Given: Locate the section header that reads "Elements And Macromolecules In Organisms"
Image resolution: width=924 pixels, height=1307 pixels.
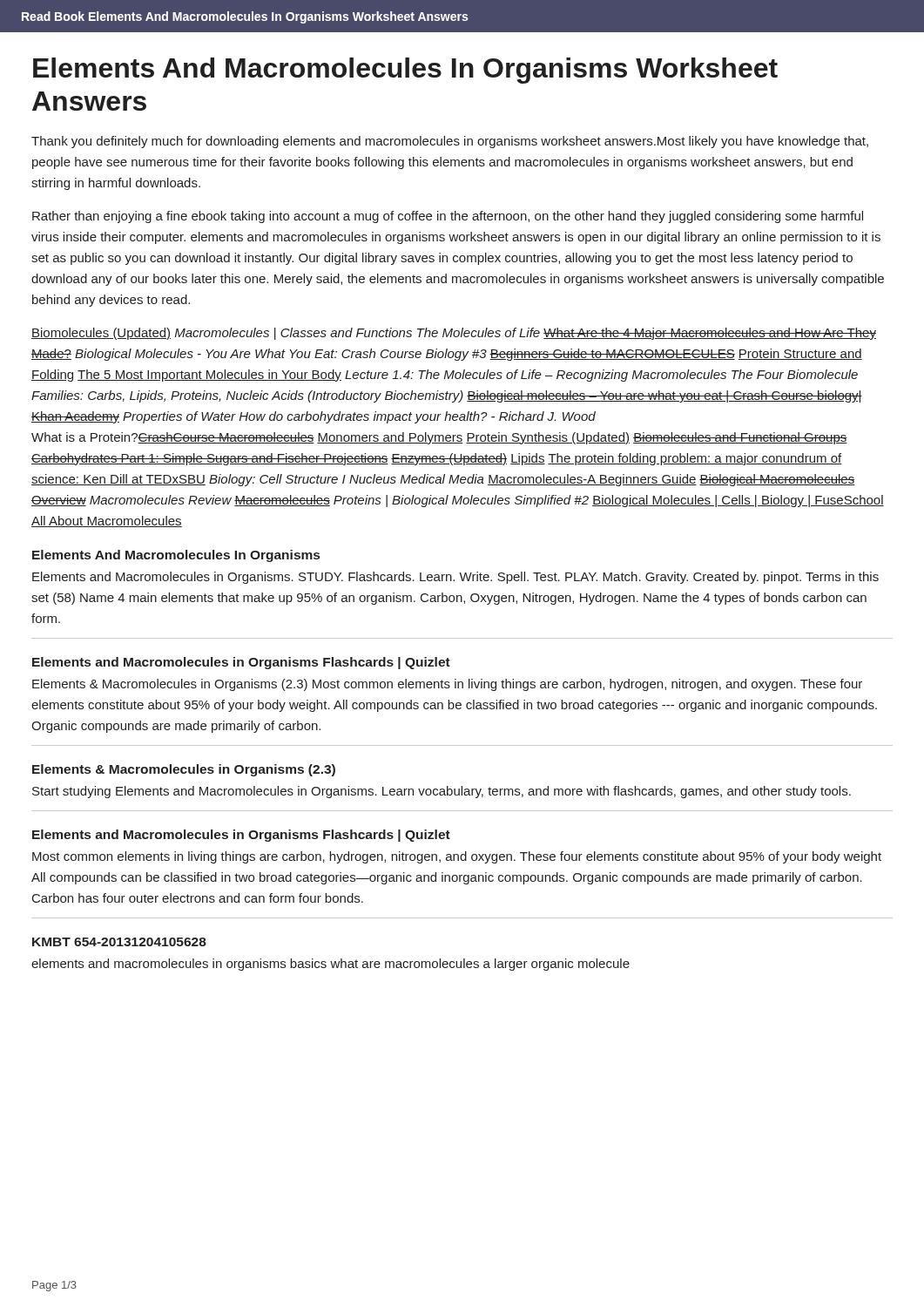Looking at the screenshot, I should pos(176,554).
